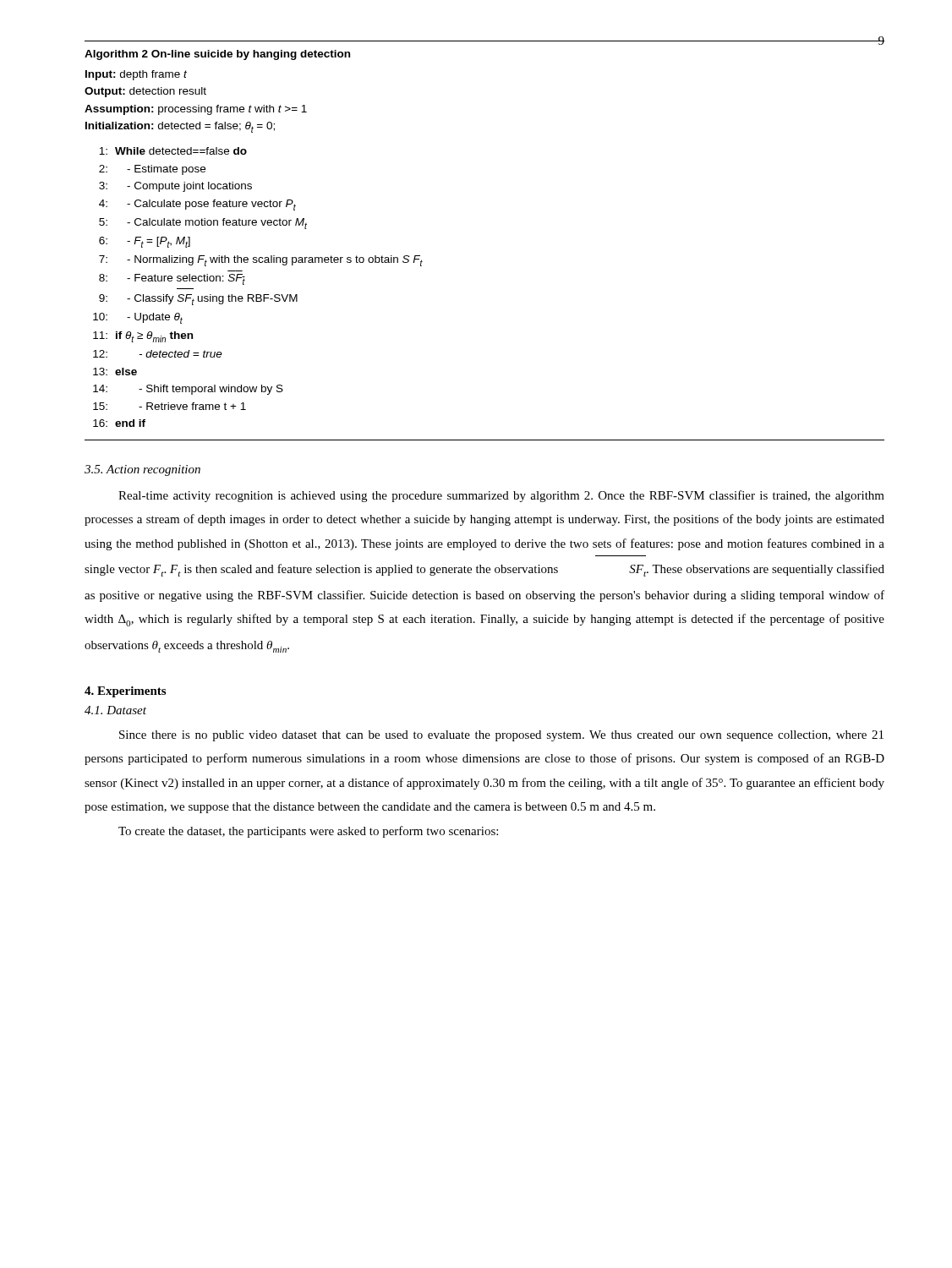Find "4. Experiments" on this page
Screen dimensions: 1268x952
coord(125,690)
